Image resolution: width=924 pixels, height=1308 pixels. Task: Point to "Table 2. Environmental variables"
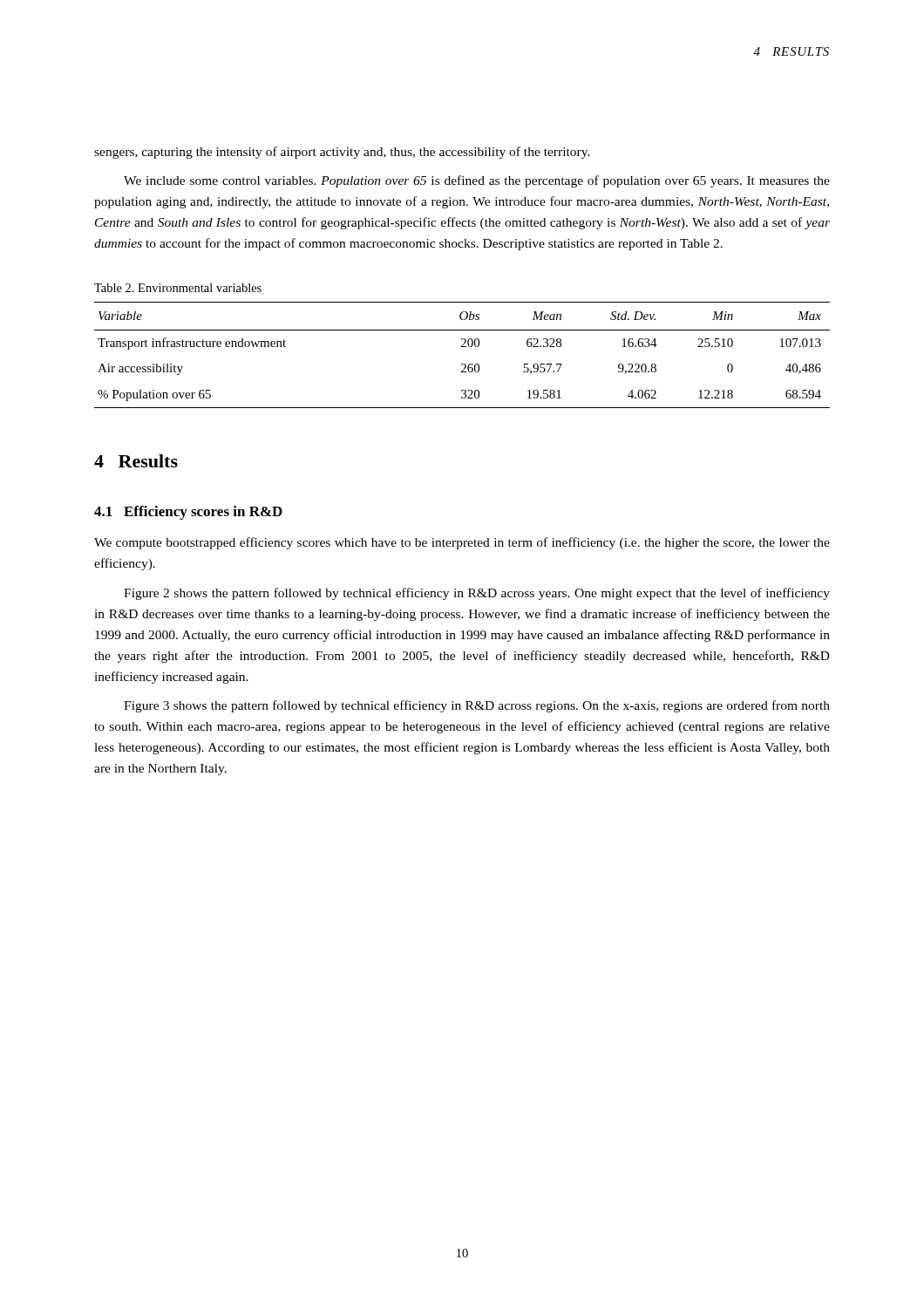coord(178,288)
